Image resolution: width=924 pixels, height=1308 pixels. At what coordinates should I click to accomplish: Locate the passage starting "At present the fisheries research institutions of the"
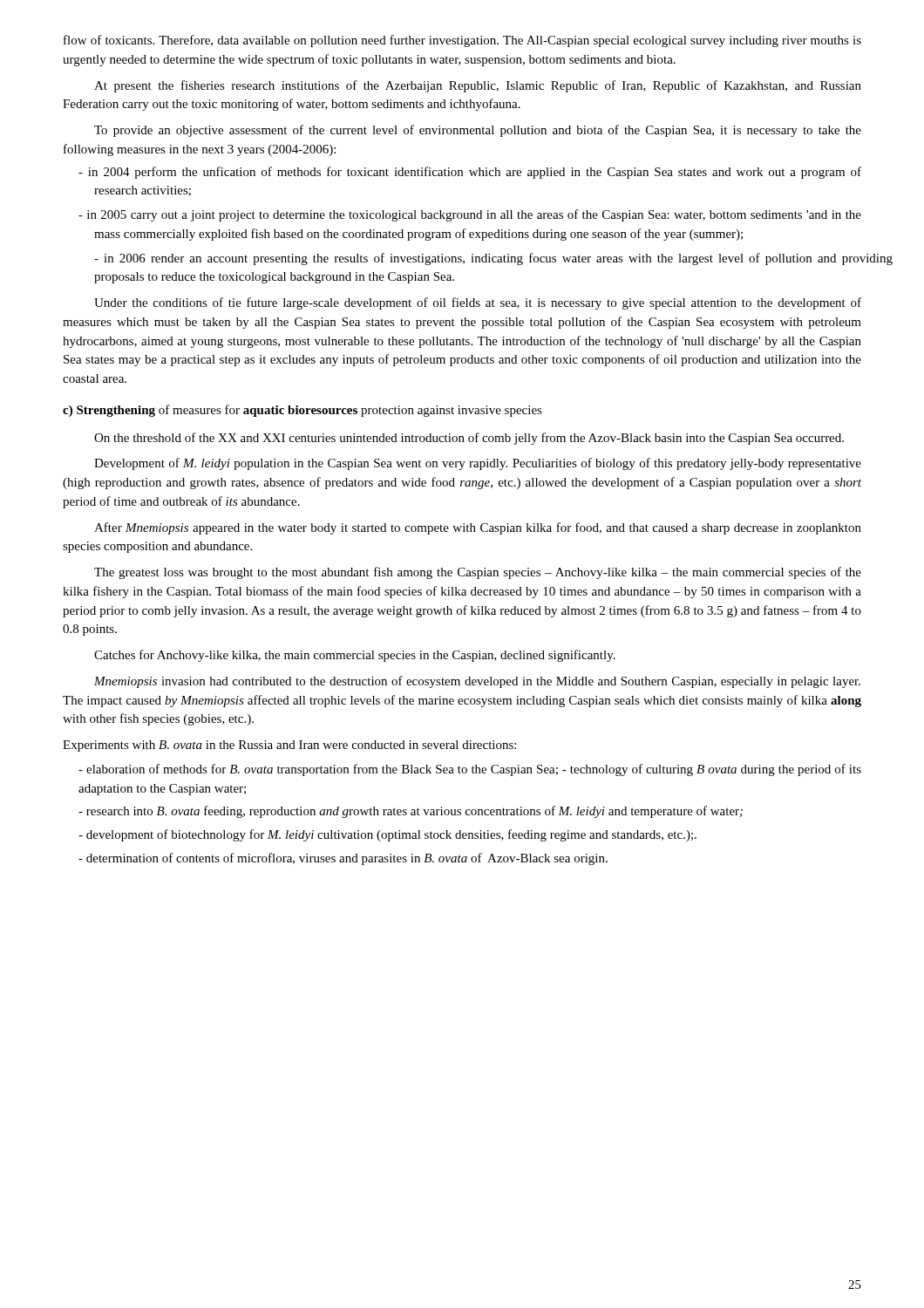pyautogui.click(x=462, y=95)
